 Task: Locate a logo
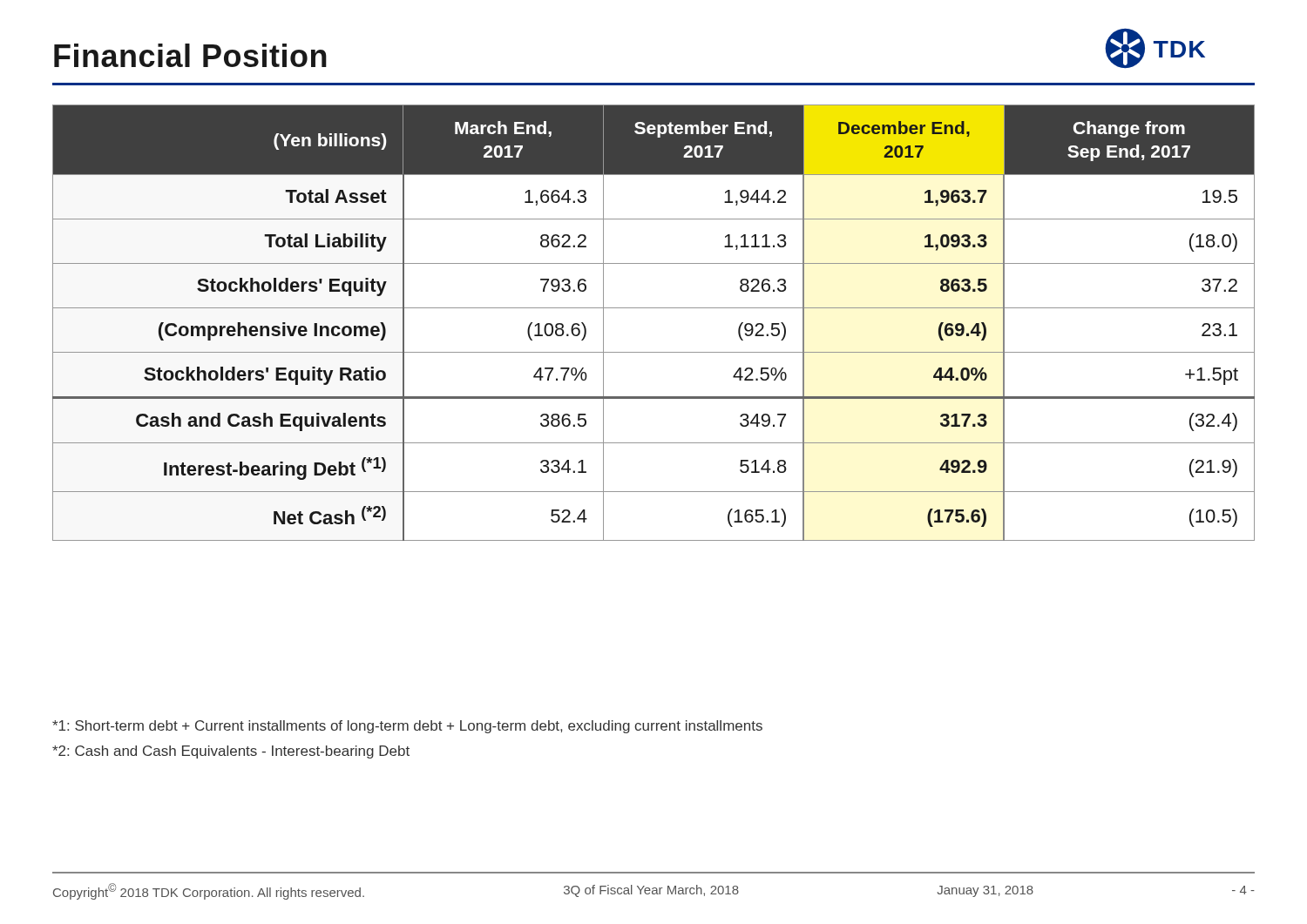click(x=1176, y=51)
